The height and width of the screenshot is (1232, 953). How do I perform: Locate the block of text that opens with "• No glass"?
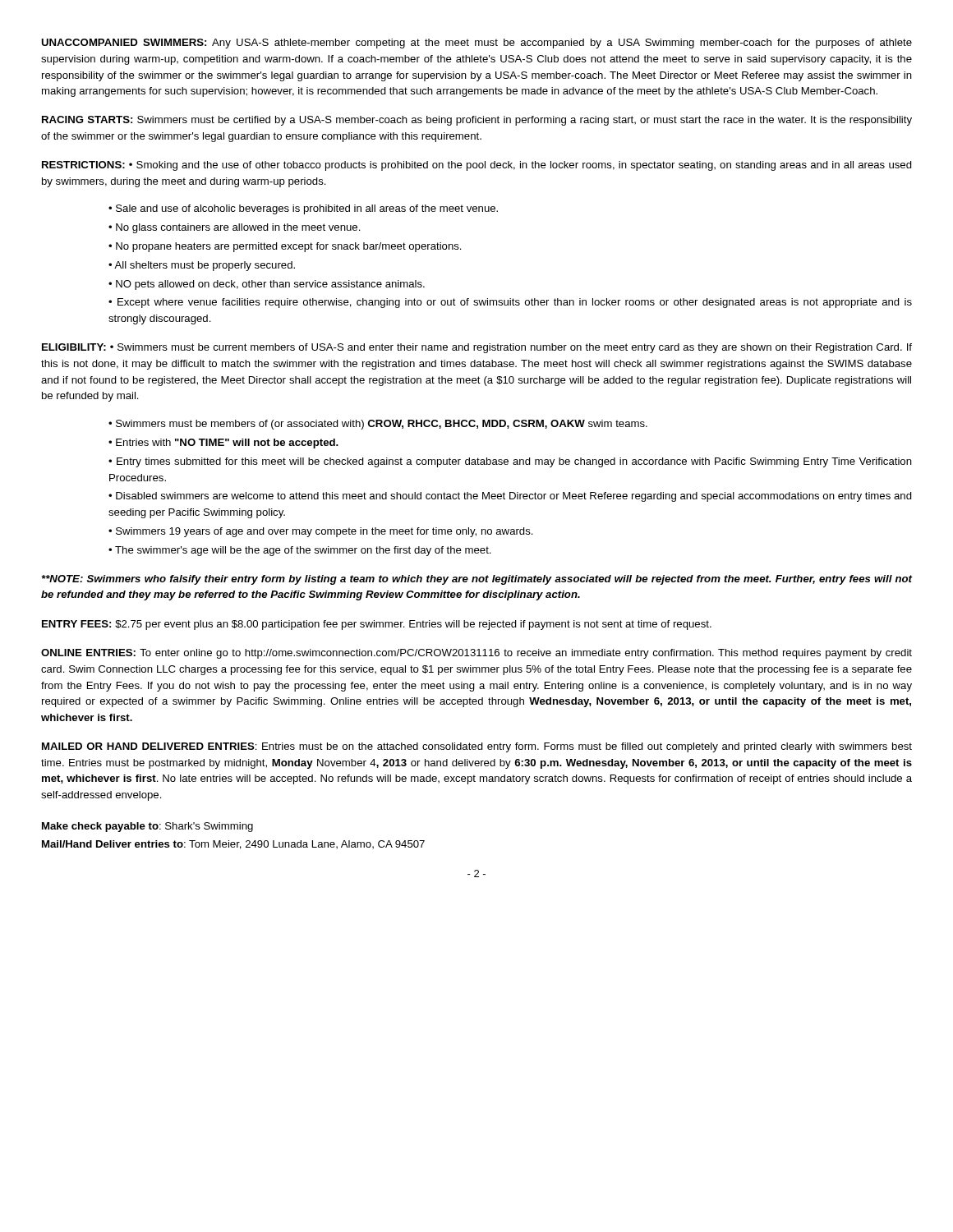(235, 227)
